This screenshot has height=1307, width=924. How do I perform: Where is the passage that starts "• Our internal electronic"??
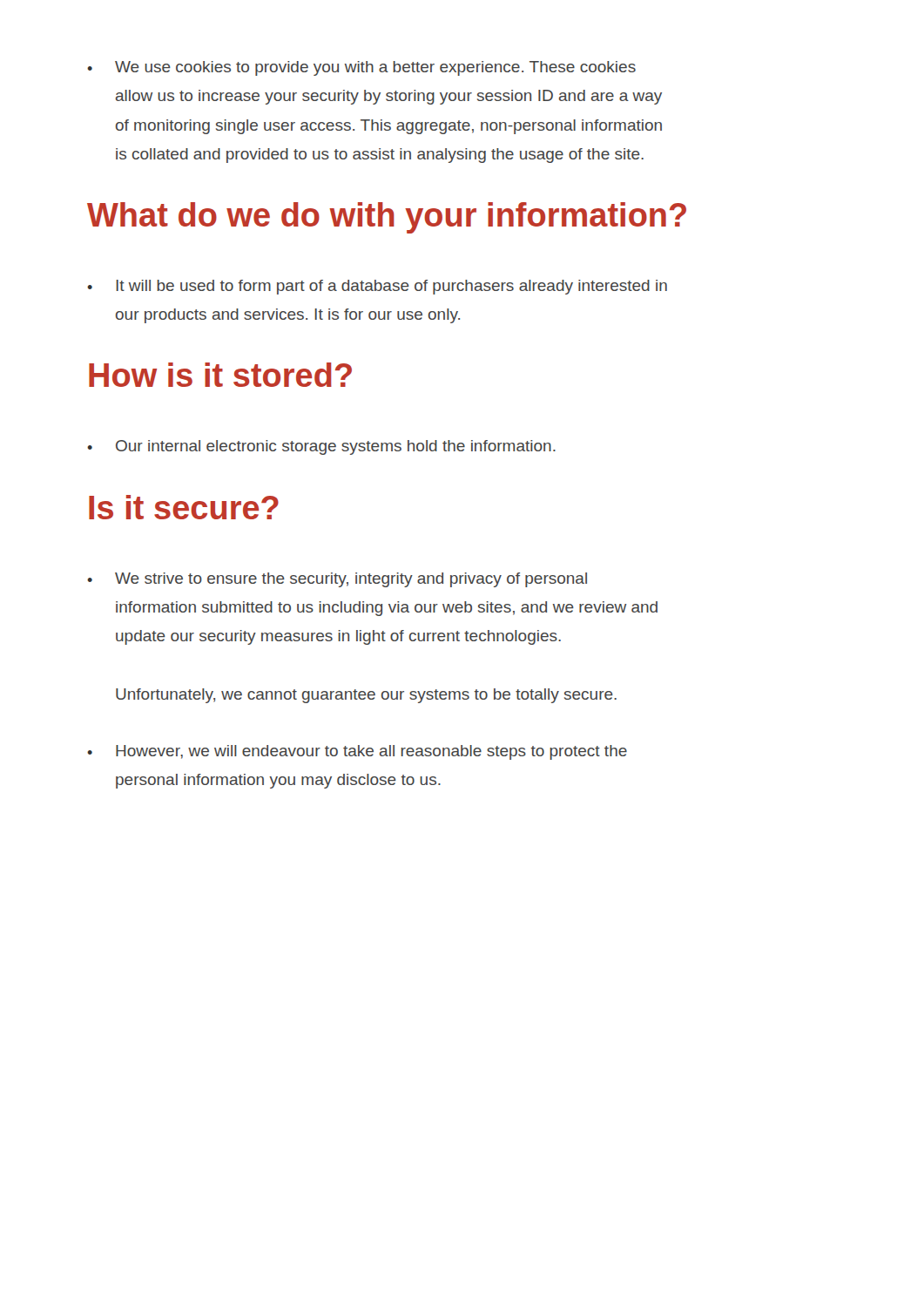(322, 446)
